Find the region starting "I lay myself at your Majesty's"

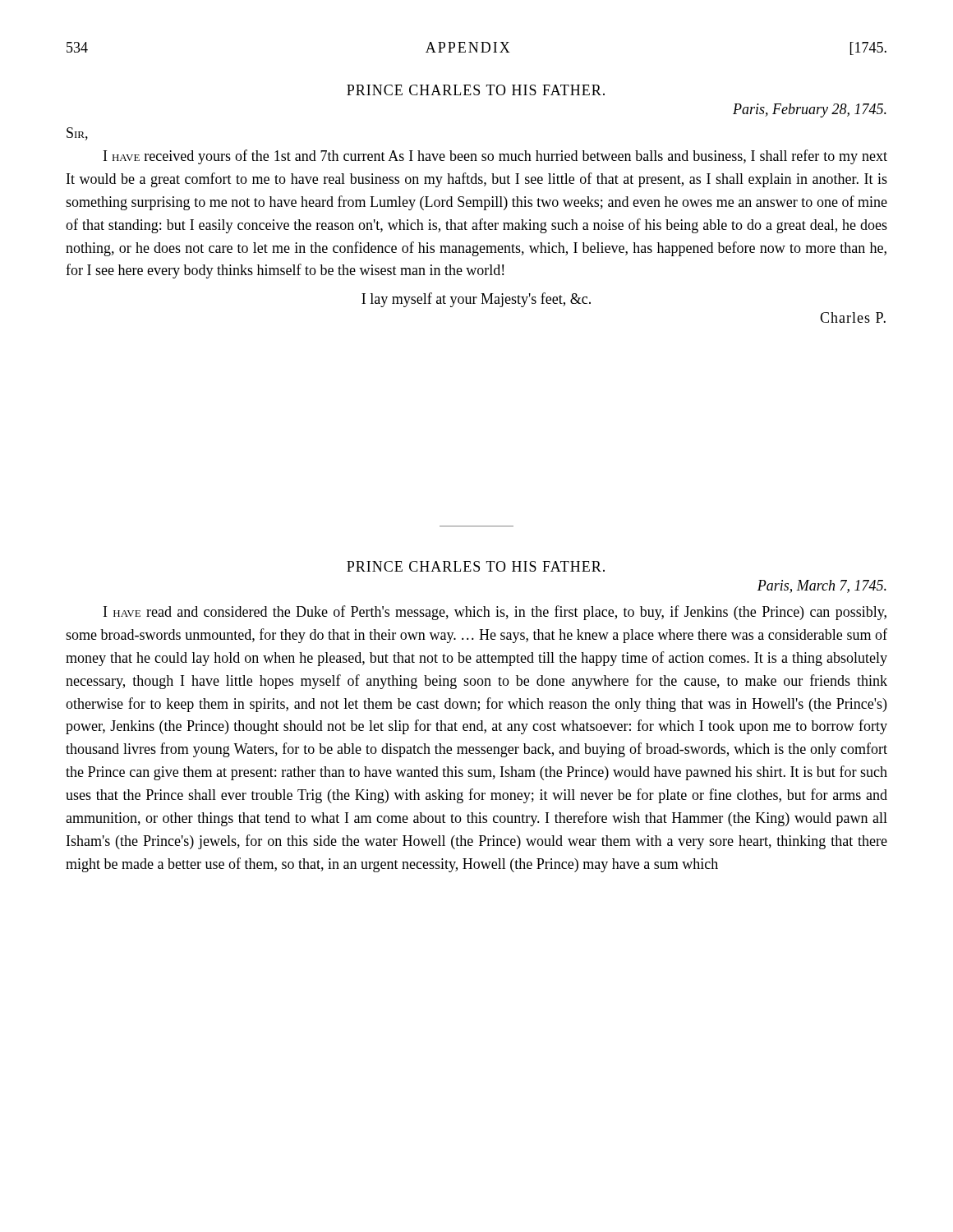tap(476, 299)
